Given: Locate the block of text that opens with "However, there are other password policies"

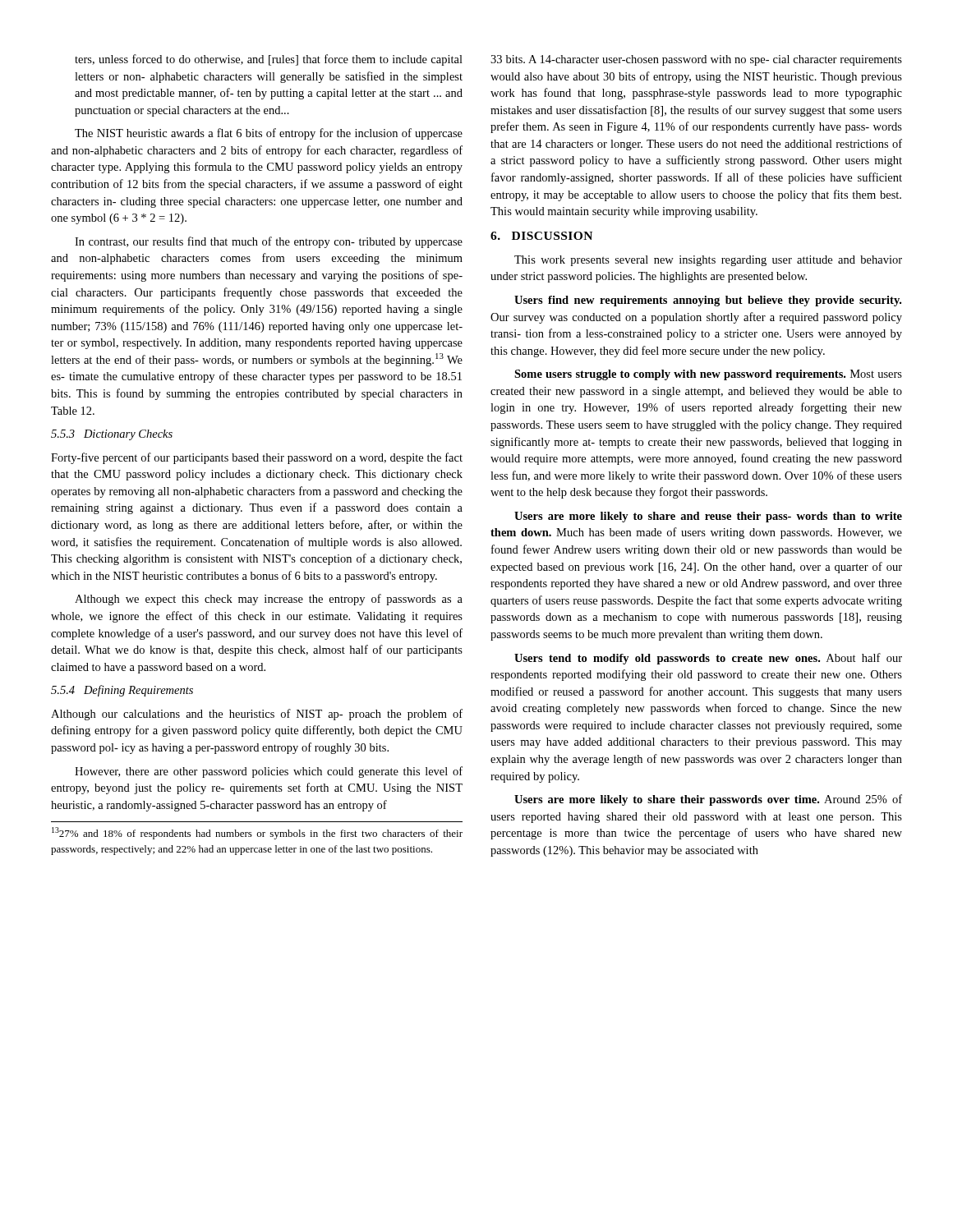Looking at the screenshot, I should point(257,788).
